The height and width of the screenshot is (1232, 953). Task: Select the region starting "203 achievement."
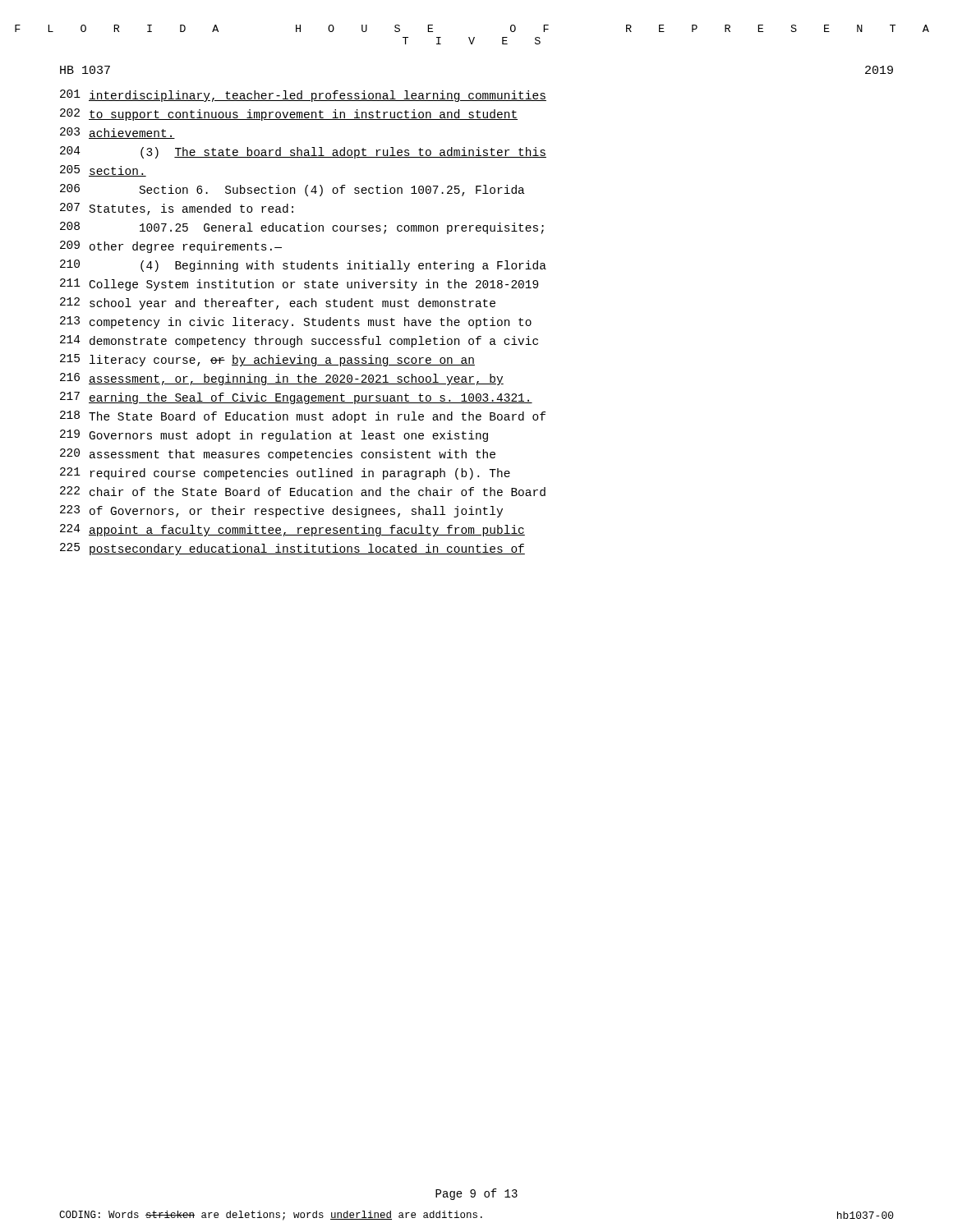tap(117, 133)
